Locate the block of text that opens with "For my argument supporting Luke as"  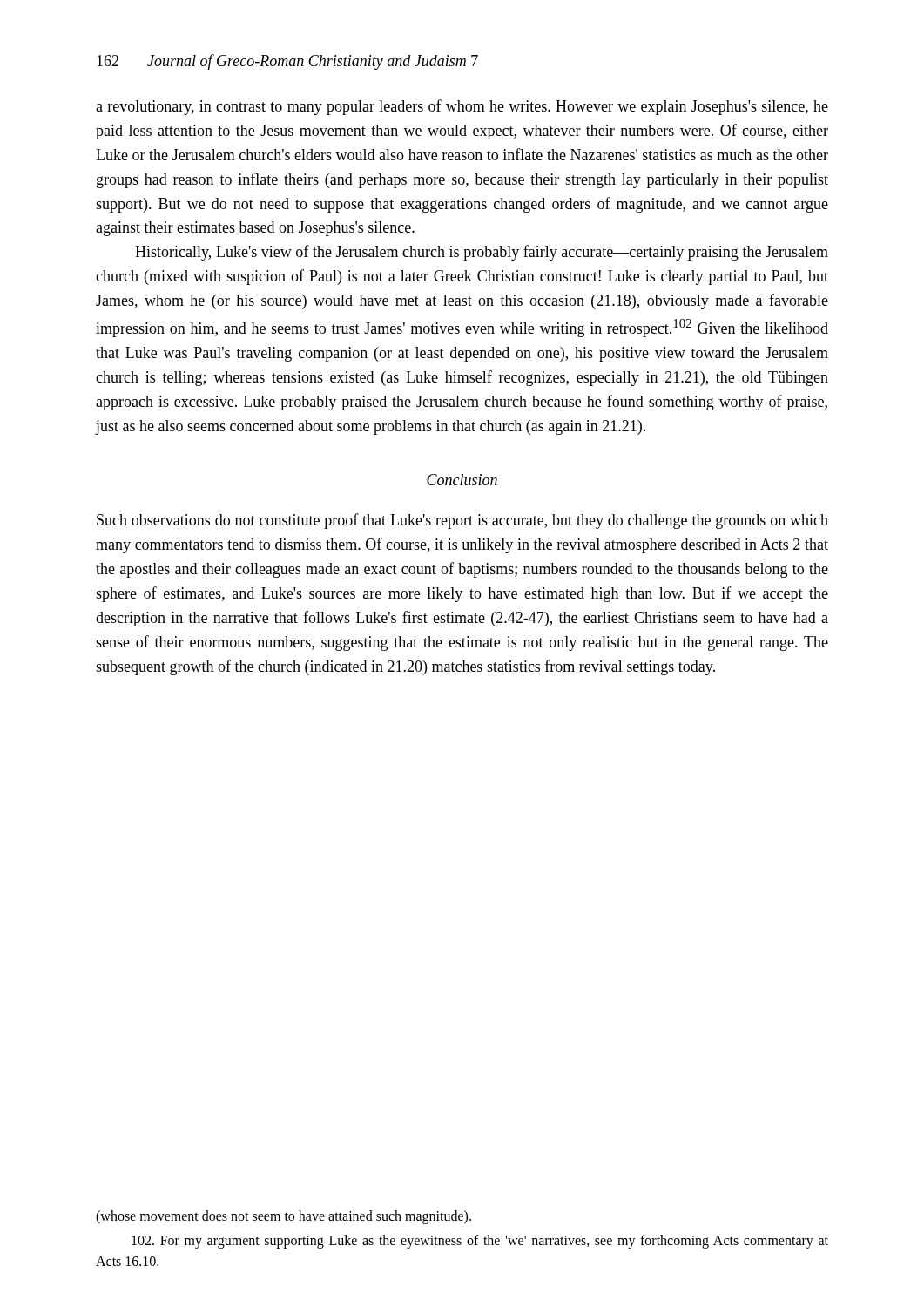pyautogui.click(x=462, y=1251)
